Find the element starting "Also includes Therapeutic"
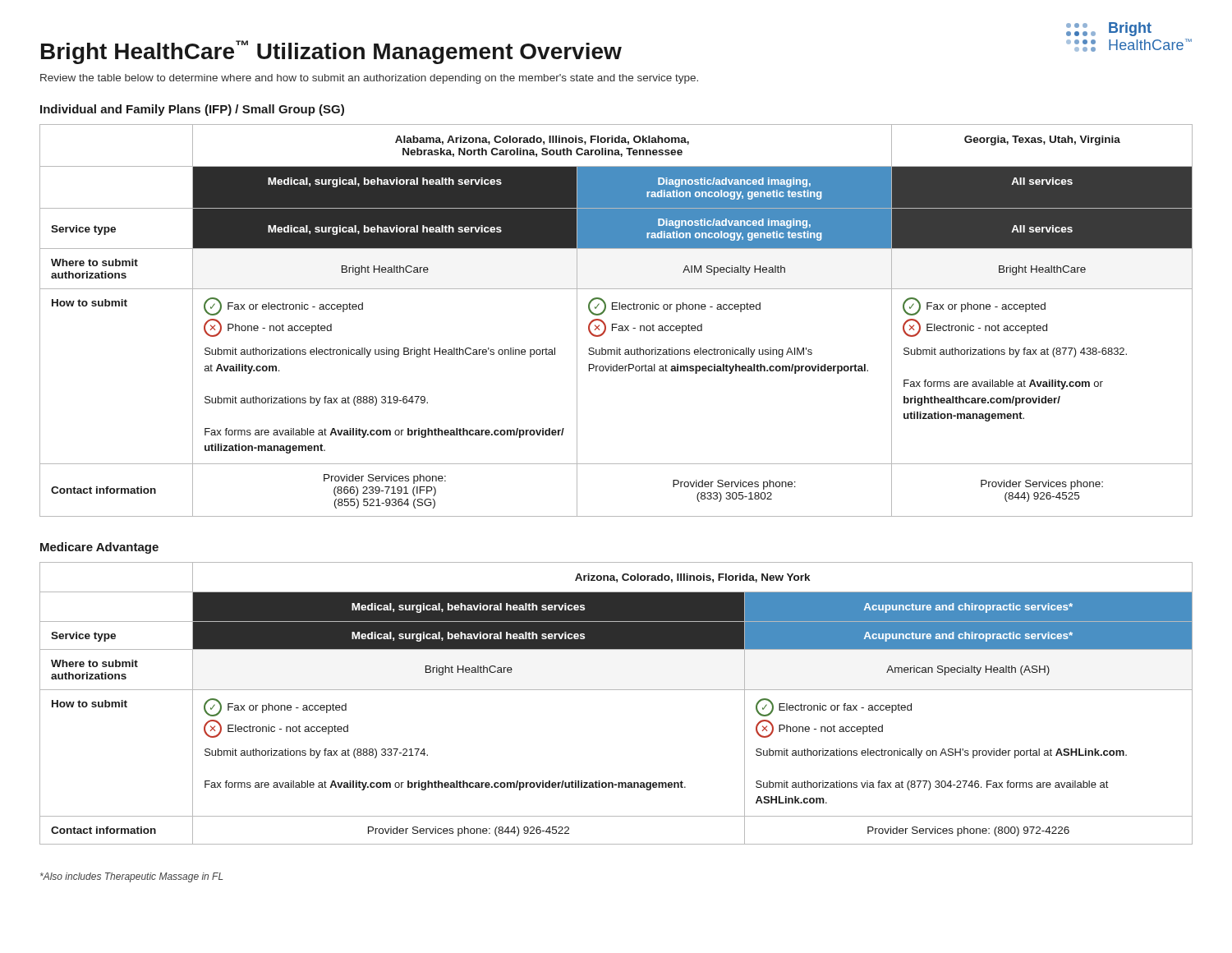This screenshot has width=1232, height=953. click(131, 876)
